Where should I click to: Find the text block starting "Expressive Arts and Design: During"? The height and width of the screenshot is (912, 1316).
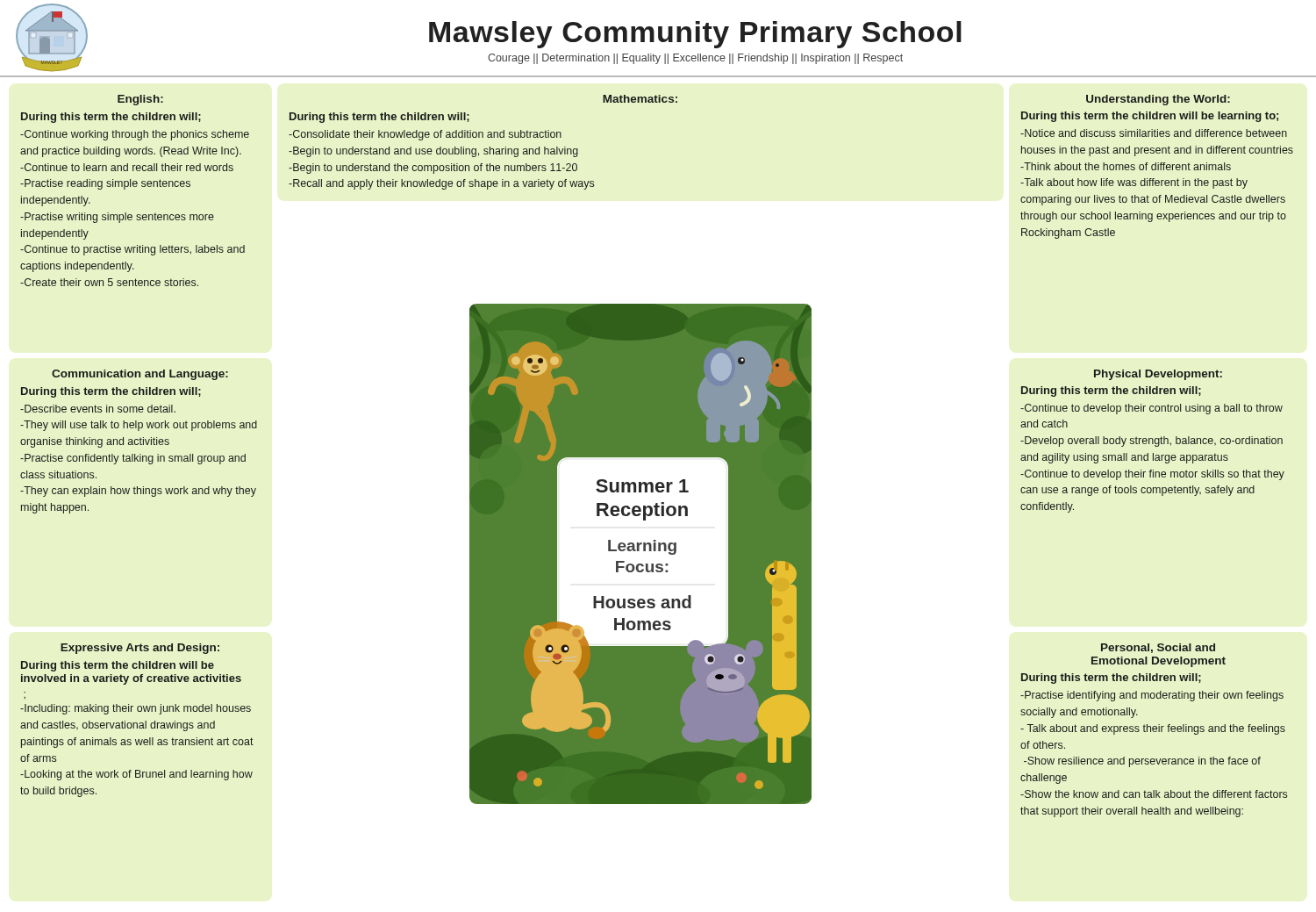[140, 720]
